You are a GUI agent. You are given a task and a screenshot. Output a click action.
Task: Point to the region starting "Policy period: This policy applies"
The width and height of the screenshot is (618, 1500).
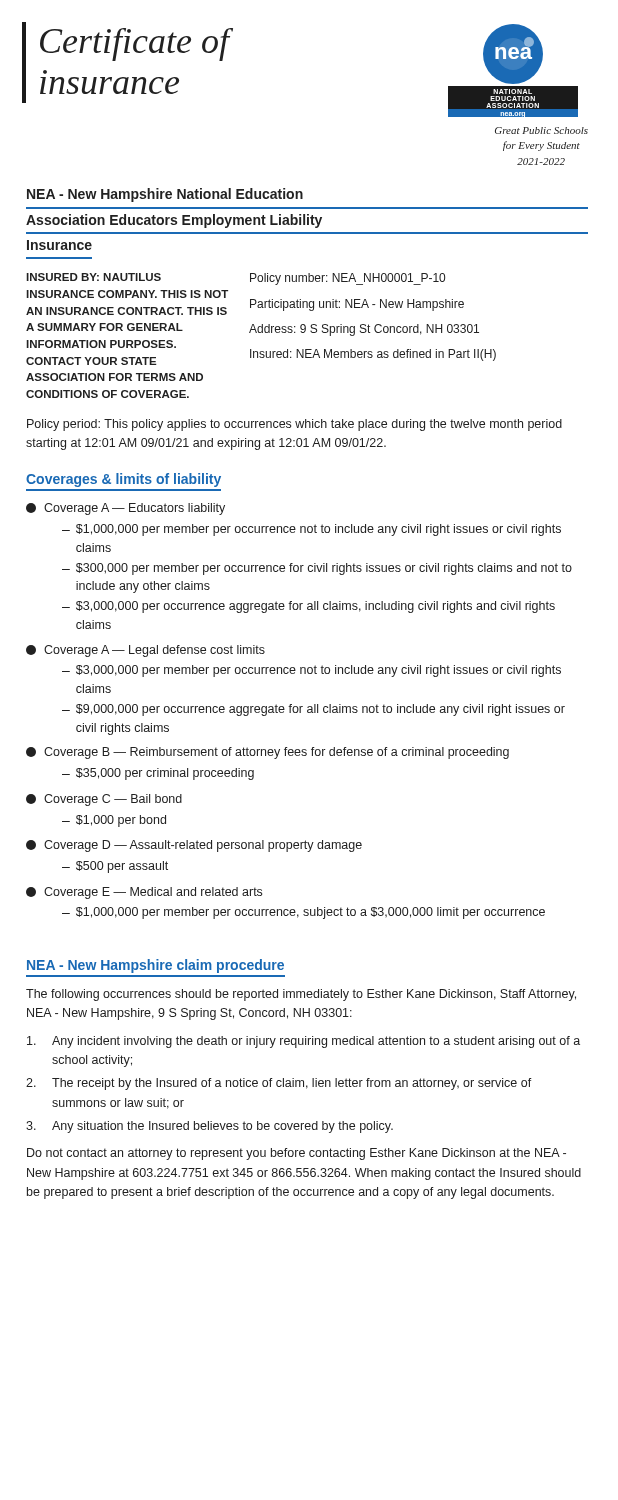click(x=294, y=433)
